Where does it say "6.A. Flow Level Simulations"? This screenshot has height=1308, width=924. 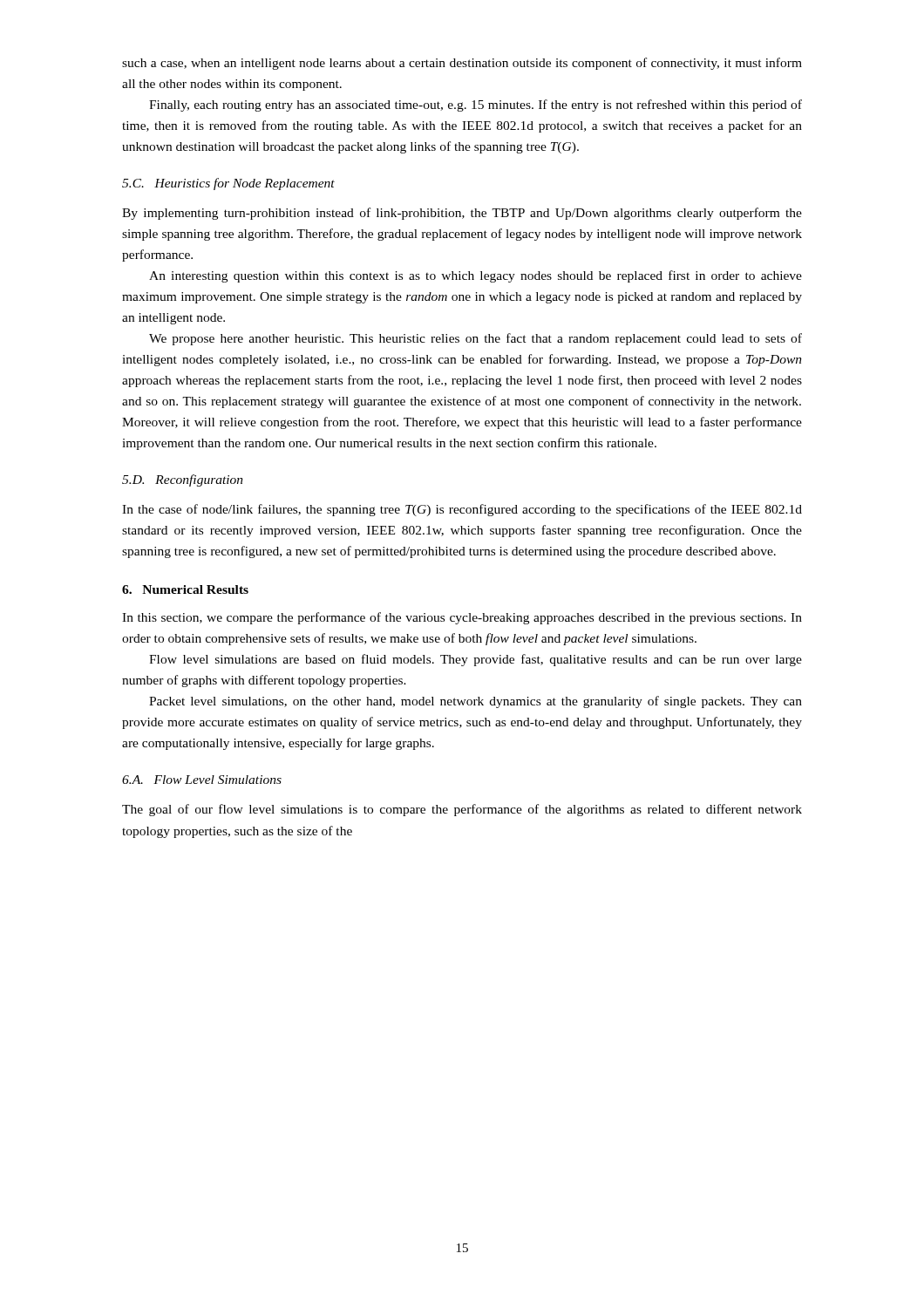pyautogui.click(x=202, y=780)
